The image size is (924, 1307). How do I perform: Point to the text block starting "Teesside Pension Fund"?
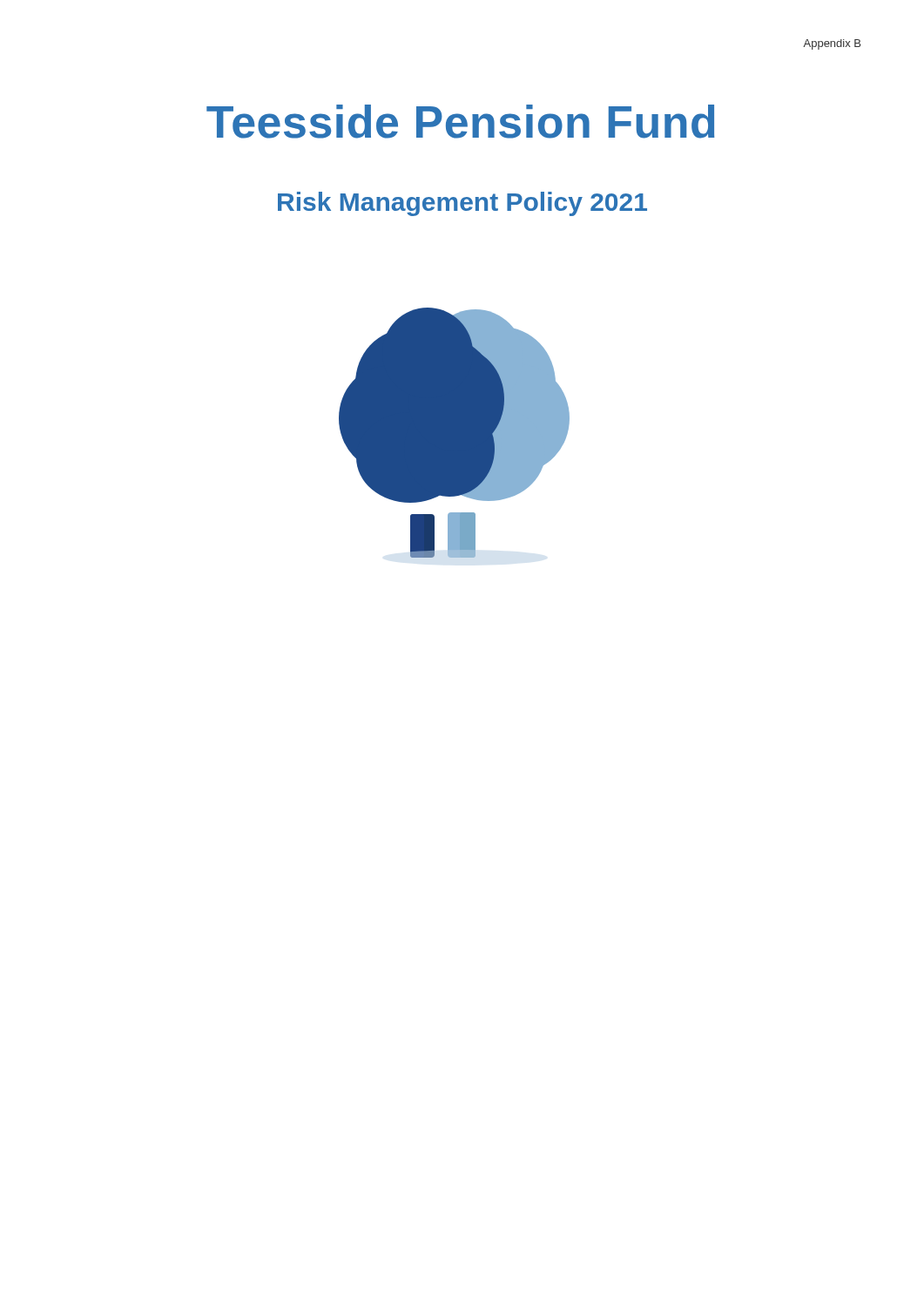click(462, 122)
